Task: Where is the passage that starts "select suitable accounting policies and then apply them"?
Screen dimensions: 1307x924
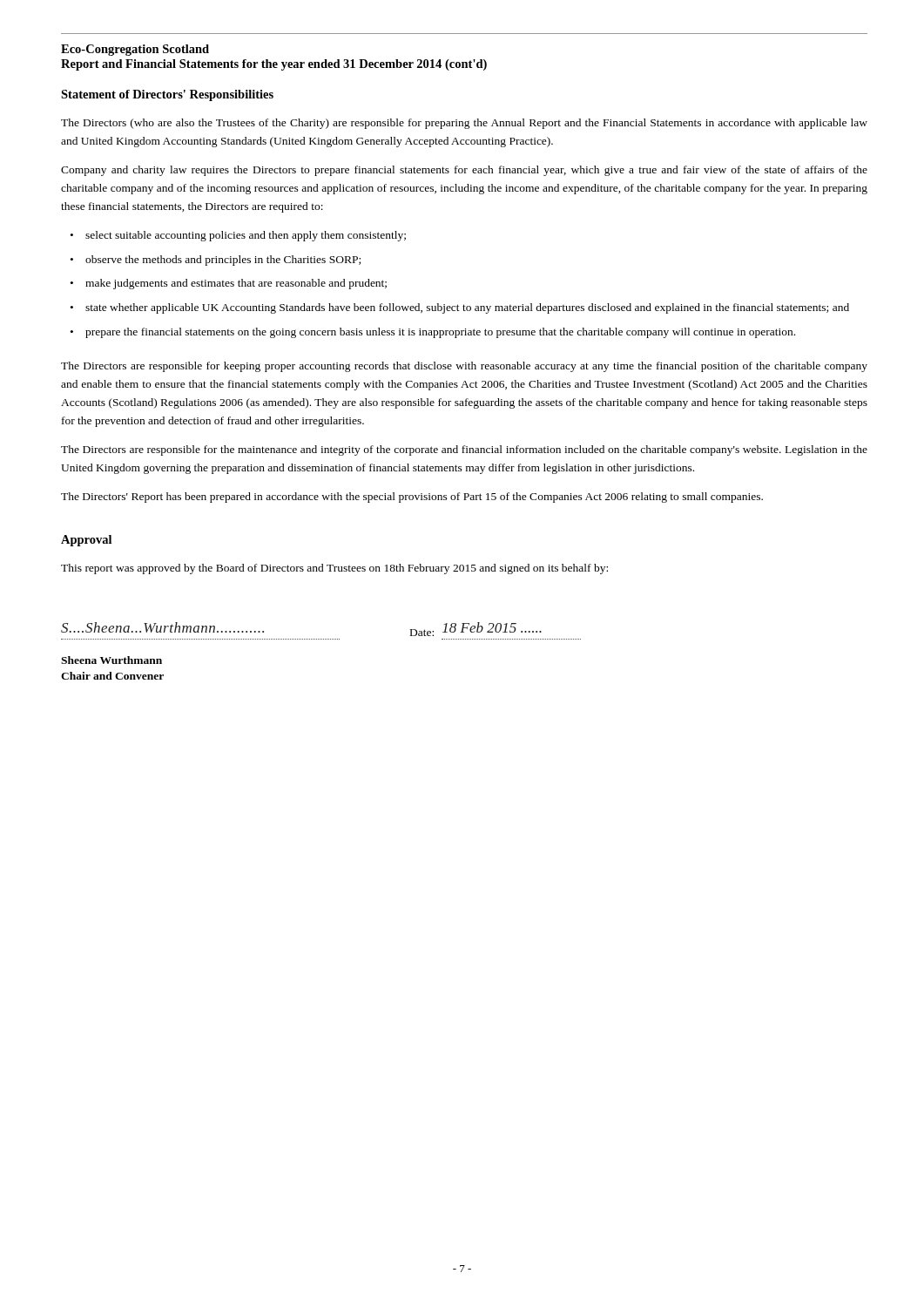Action: [x=246, y=234]
